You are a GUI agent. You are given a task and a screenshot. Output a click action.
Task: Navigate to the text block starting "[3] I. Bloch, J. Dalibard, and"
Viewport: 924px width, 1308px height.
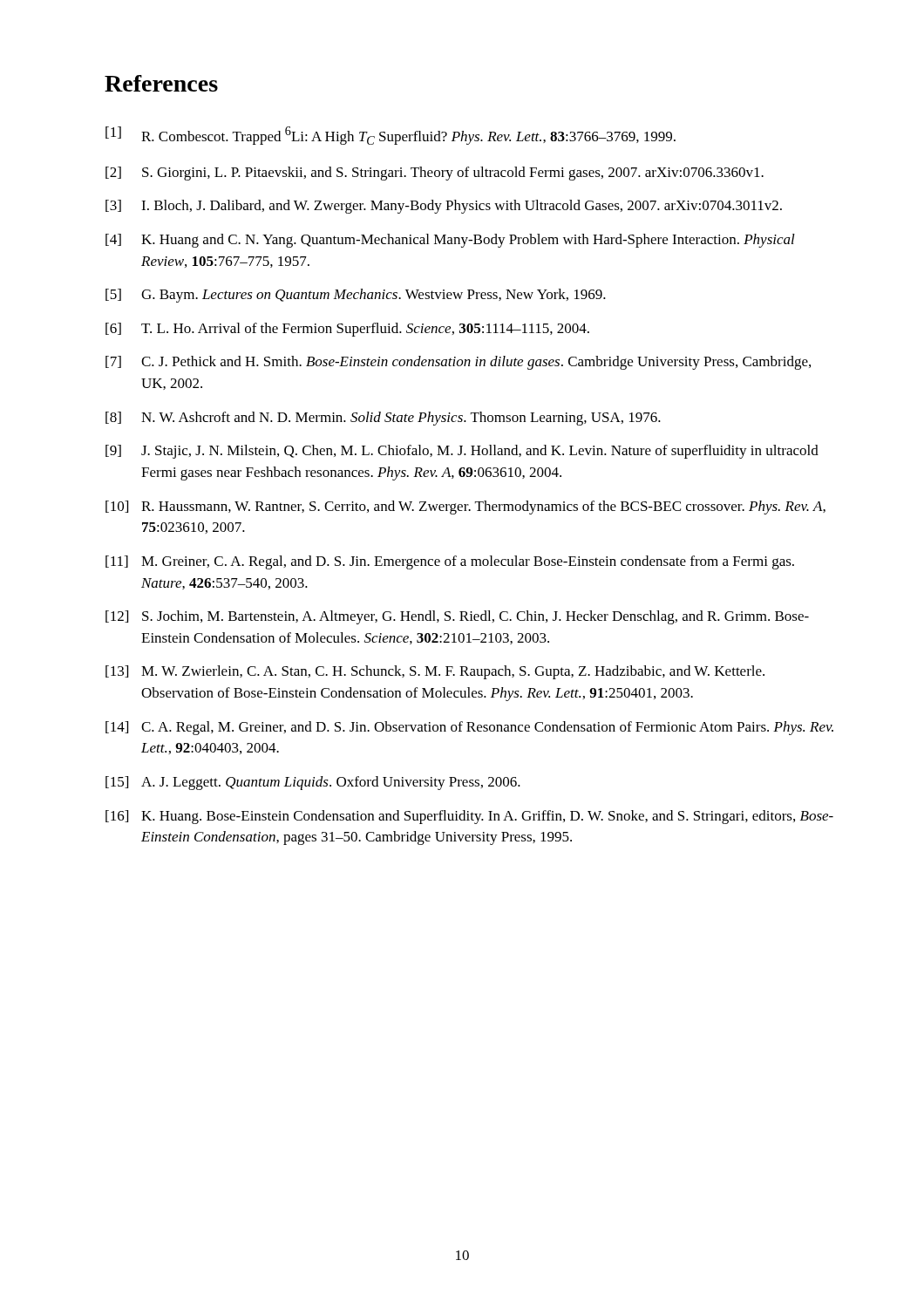[x=471, y=206]
